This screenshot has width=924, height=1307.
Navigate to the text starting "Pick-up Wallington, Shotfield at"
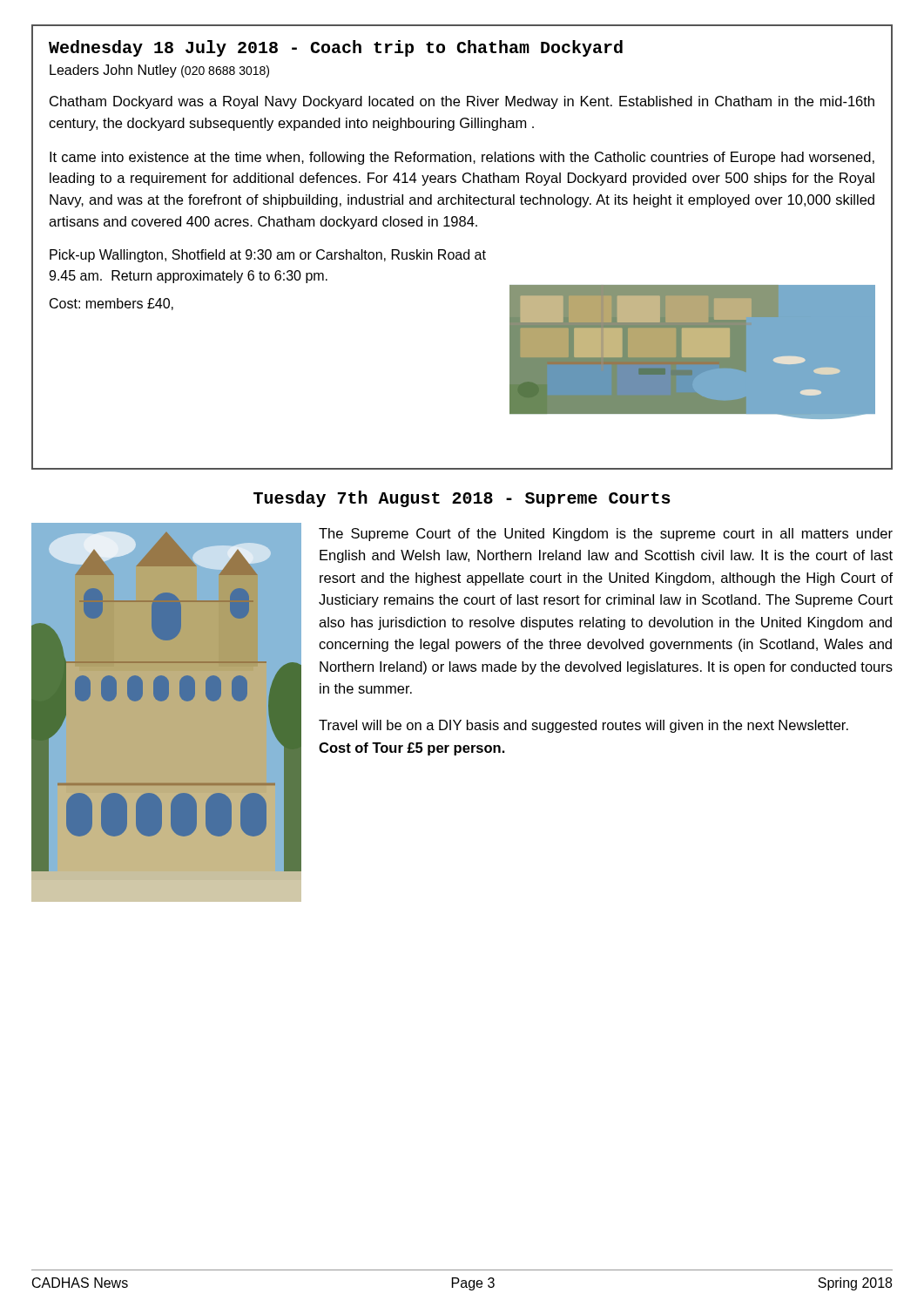click(x=267, y=265)
